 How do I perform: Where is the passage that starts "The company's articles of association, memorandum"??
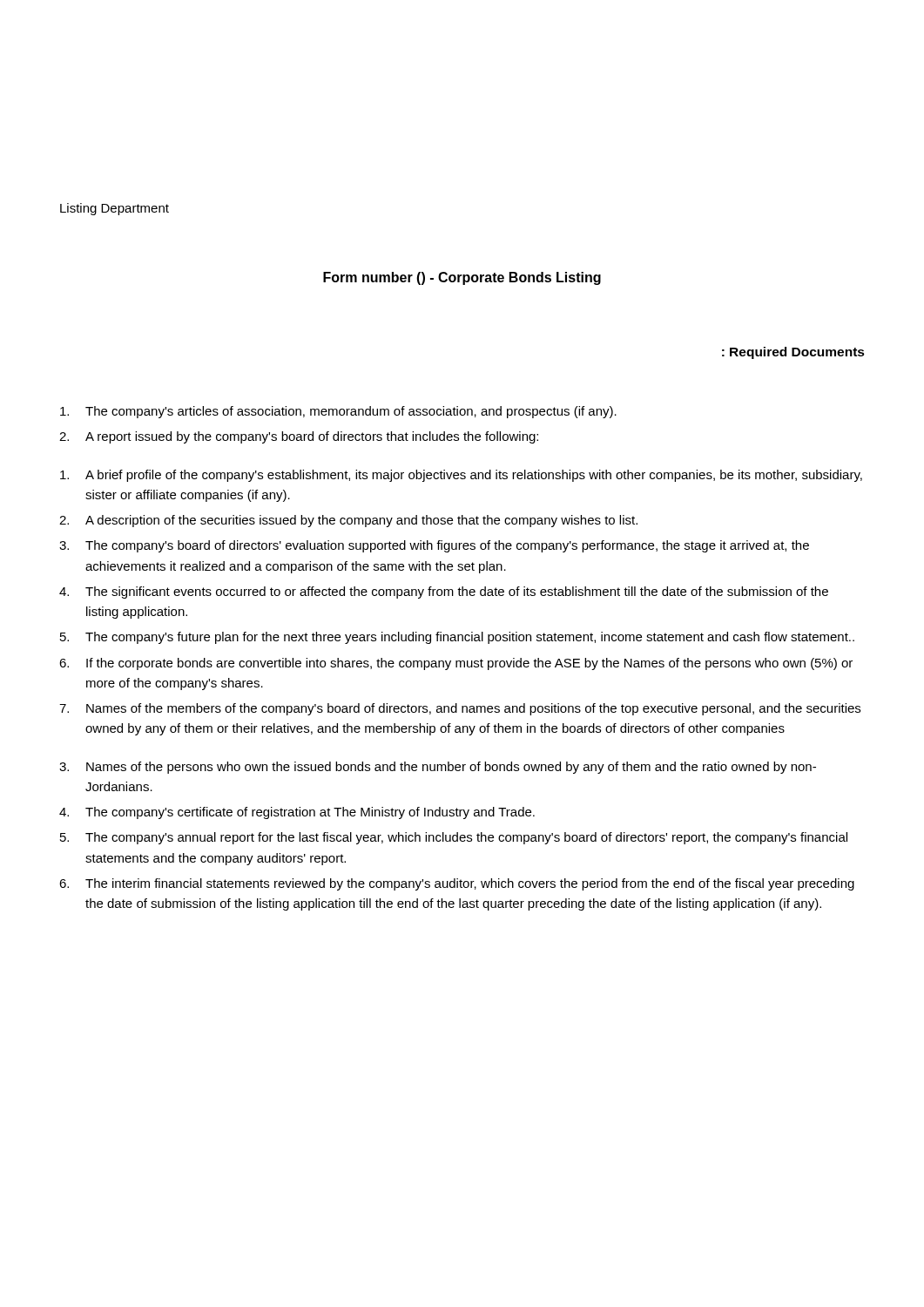462,411
